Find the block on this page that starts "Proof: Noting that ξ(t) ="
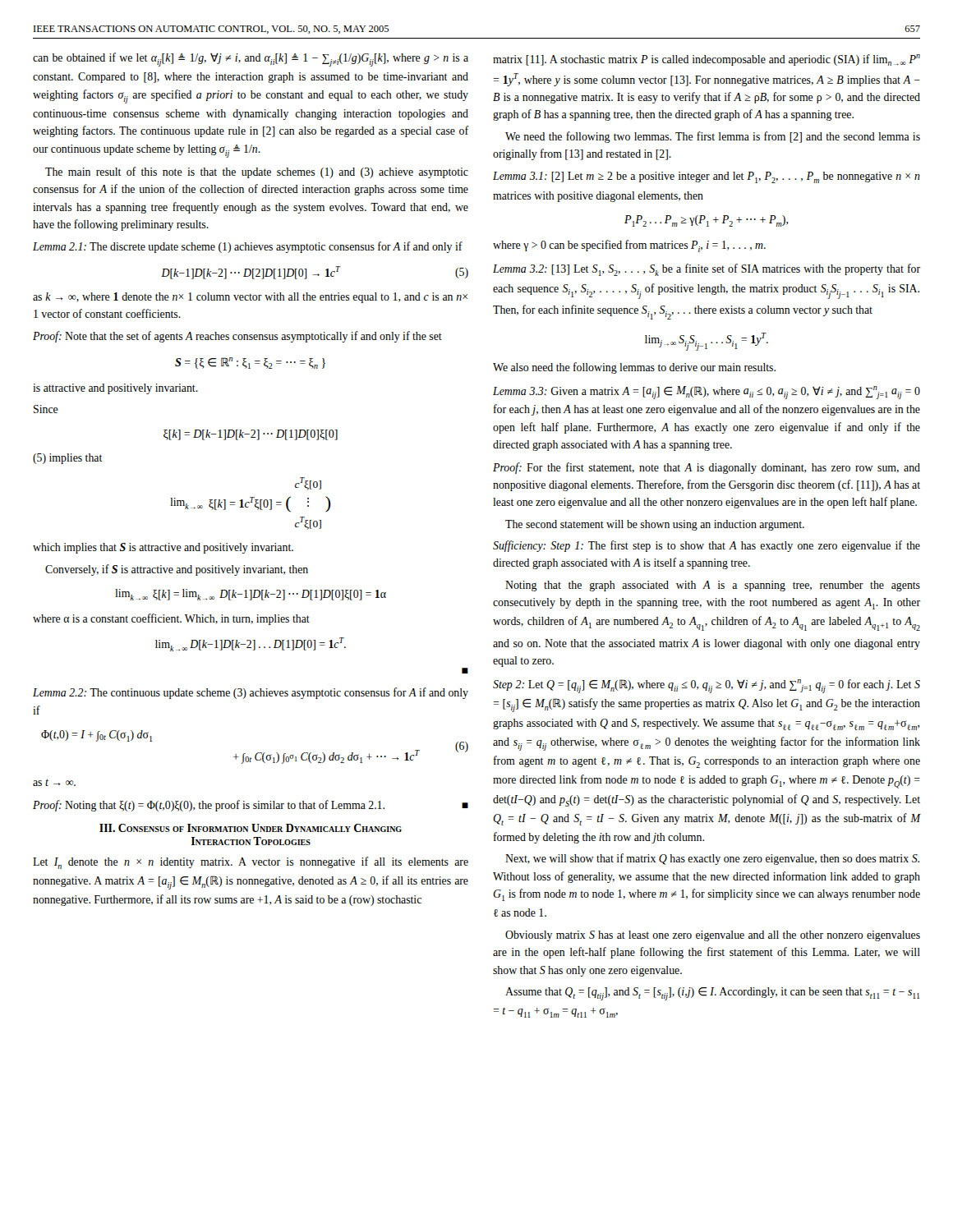The image size is (953, 1232). click(251, 805)
